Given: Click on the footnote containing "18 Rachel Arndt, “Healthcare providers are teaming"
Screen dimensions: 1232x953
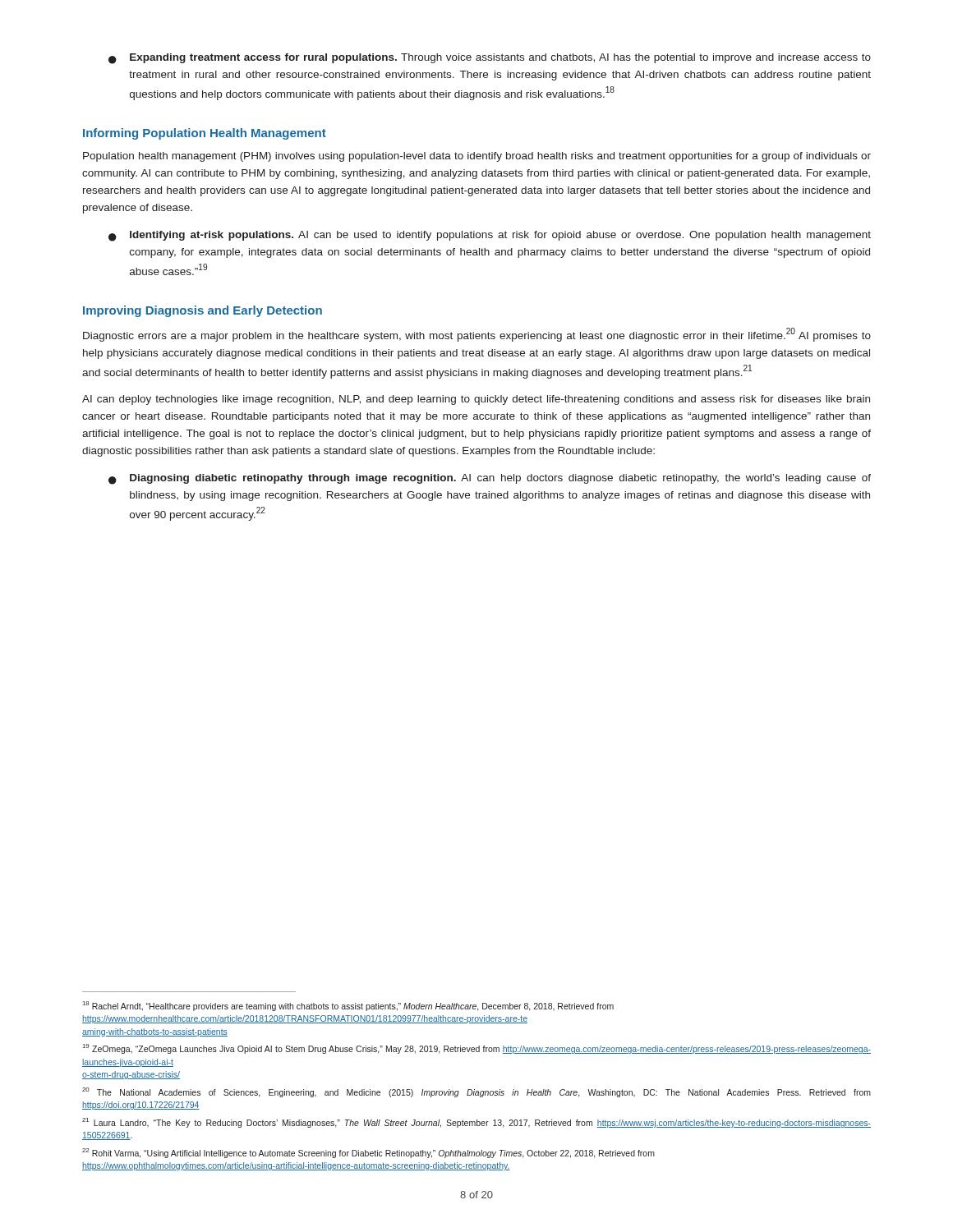Looking at the screenshot, I should [x=348, y=1018].
